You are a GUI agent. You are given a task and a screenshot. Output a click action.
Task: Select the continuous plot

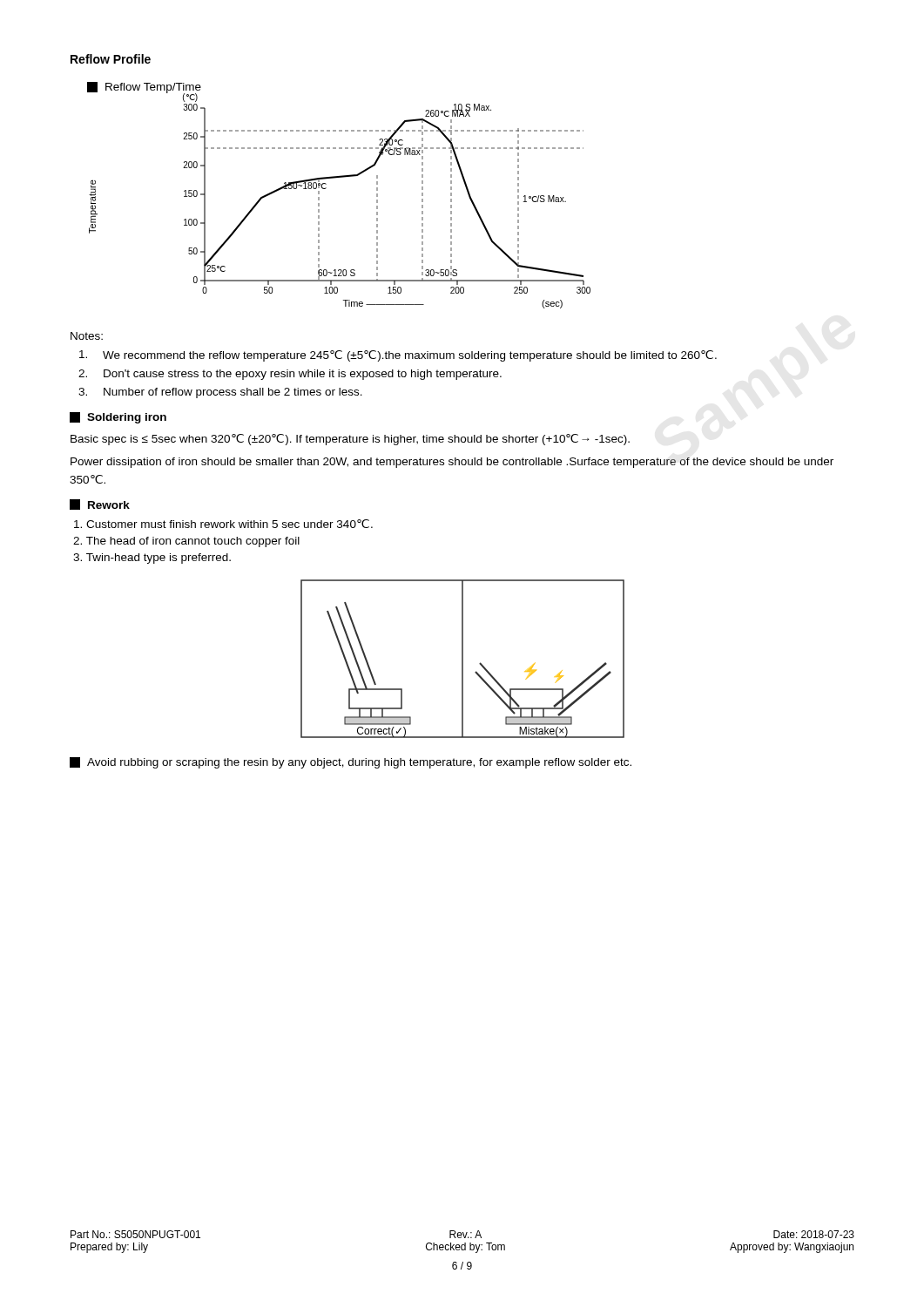pyautogui.click(x=506, y=208)
